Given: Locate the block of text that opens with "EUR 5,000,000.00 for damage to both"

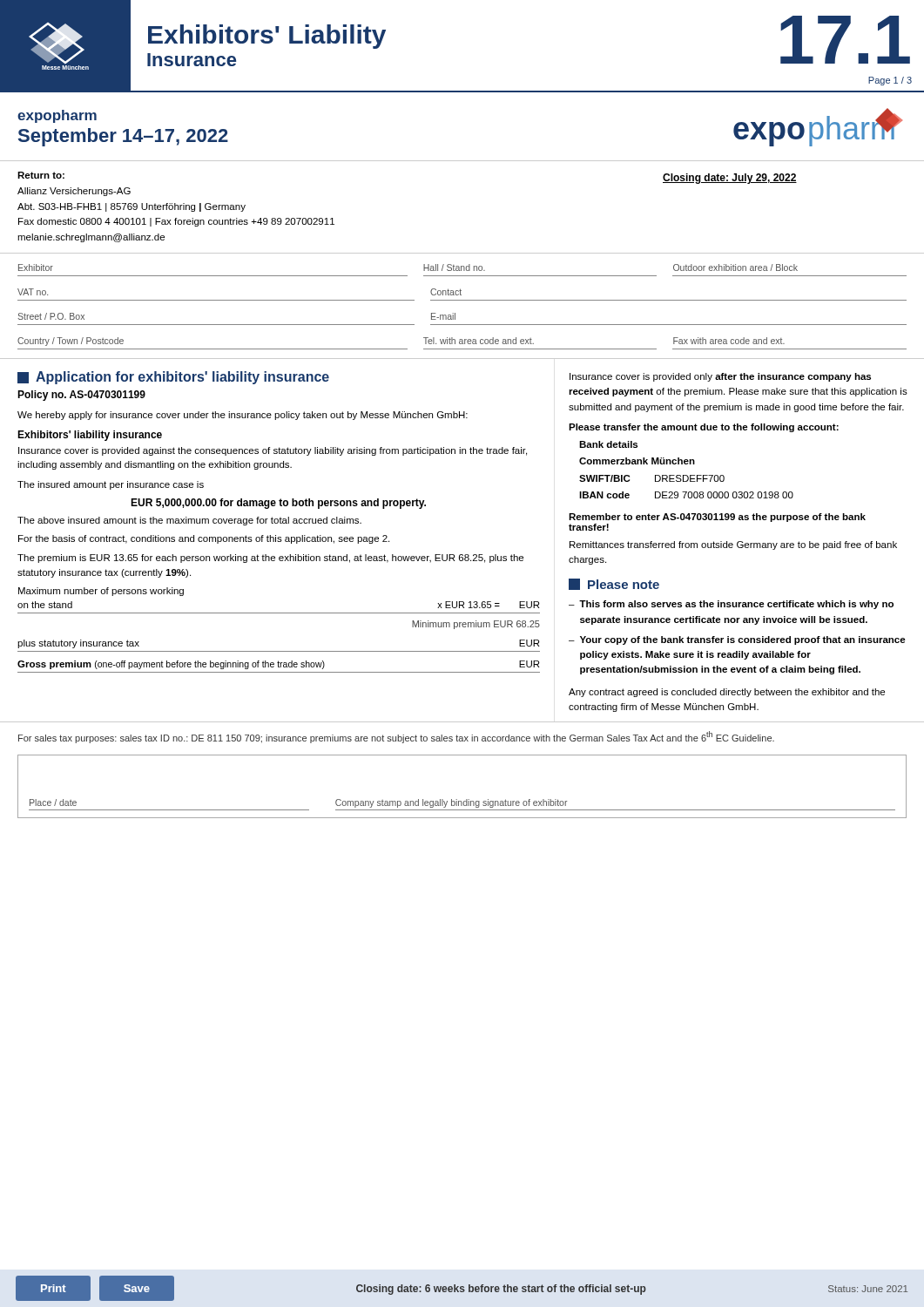Looking at the screenshot, I should pyautogui.click(x=279, y=503).
